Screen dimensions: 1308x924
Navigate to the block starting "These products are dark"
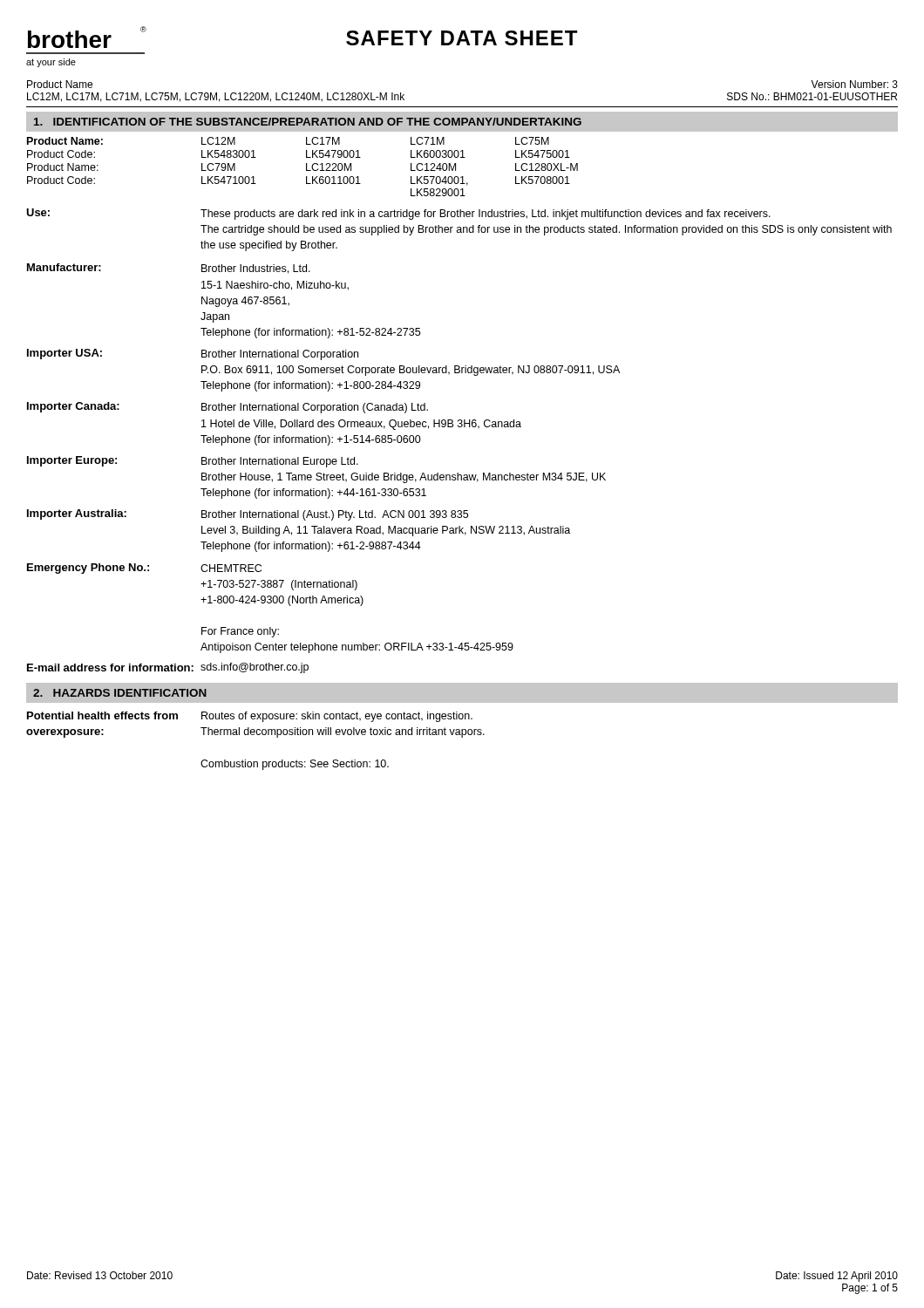coord(546,229)
